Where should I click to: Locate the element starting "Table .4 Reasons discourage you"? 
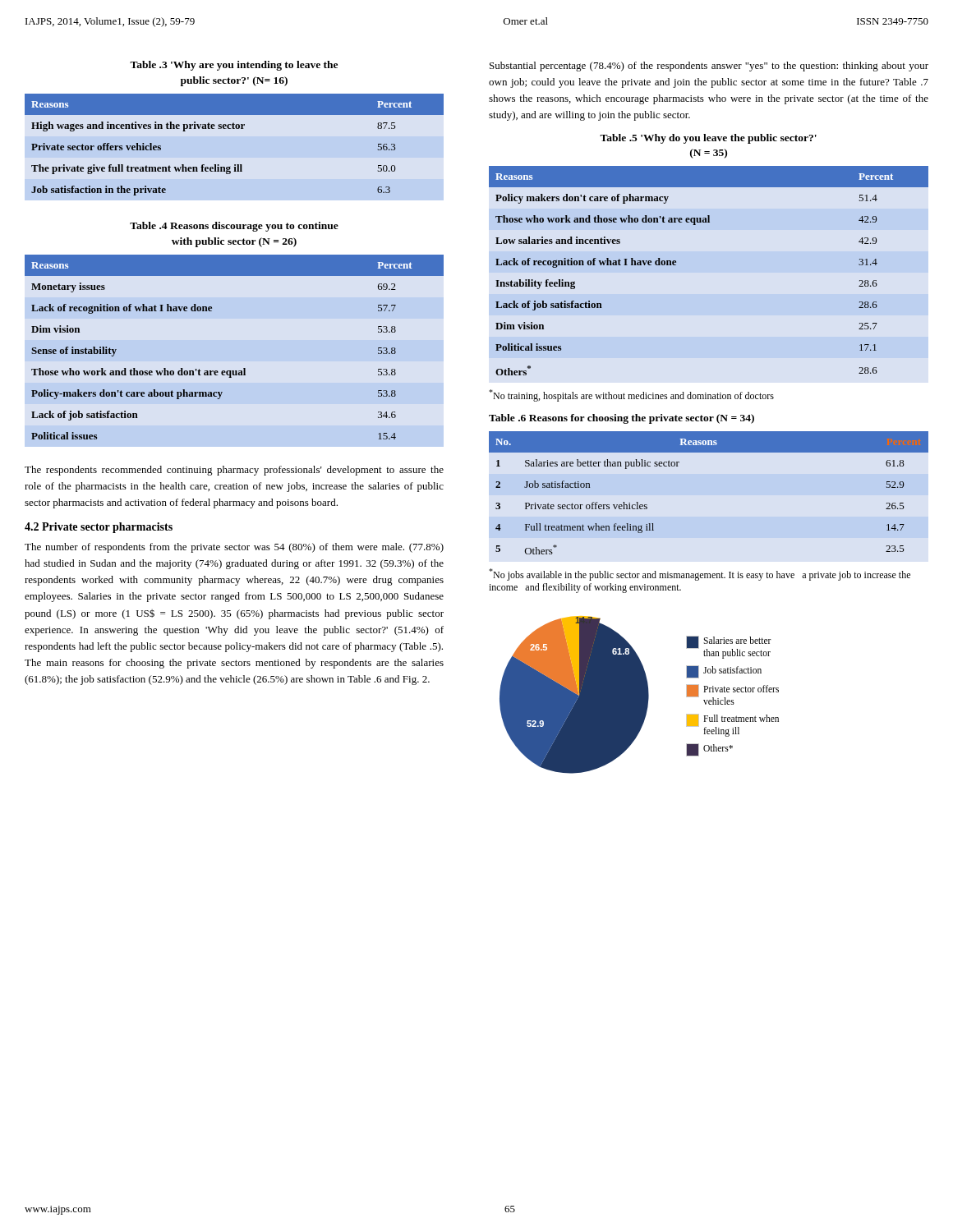[234, 233]
